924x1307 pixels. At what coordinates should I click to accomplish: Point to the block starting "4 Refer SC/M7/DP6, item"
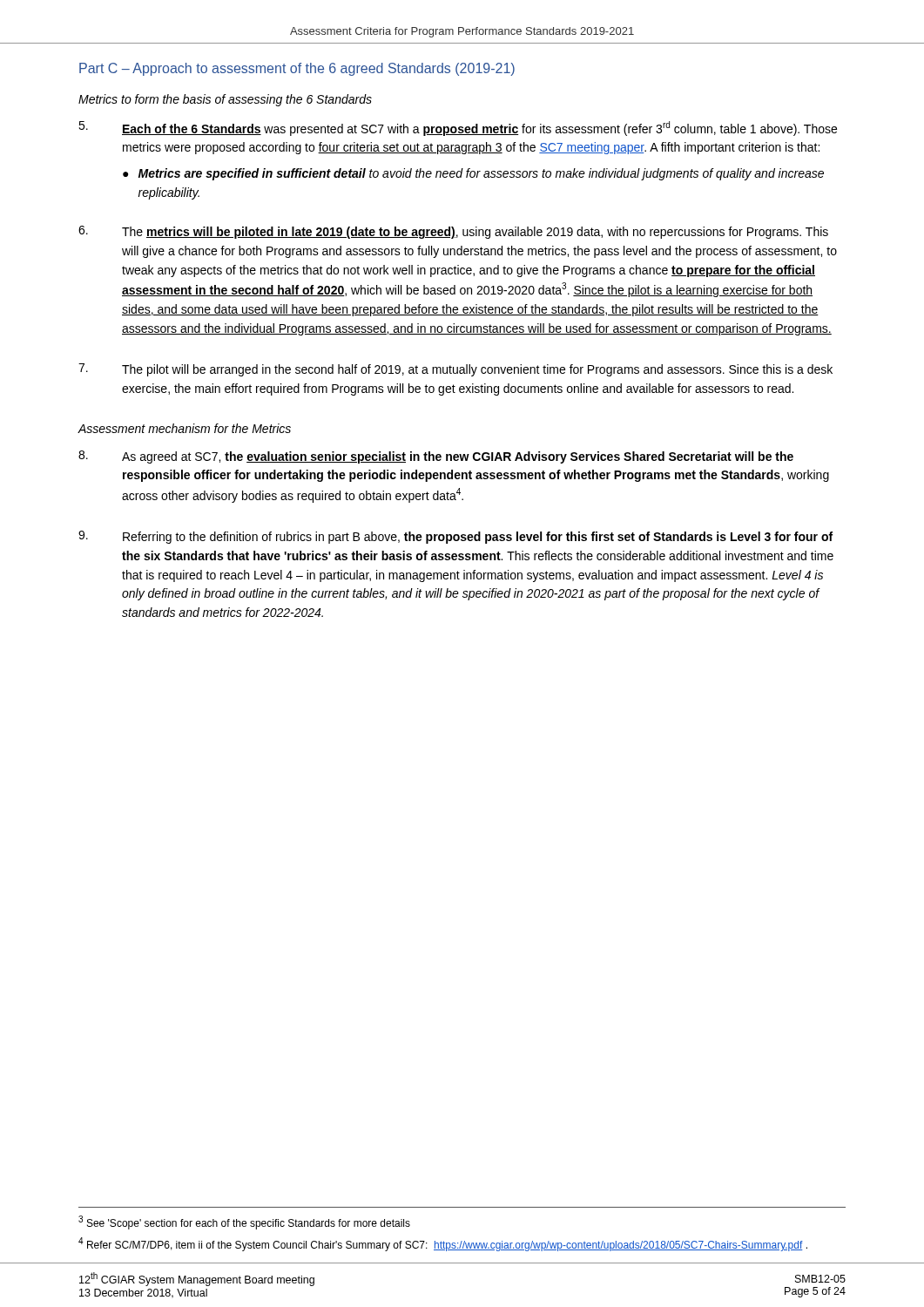tap(443, 1244)
